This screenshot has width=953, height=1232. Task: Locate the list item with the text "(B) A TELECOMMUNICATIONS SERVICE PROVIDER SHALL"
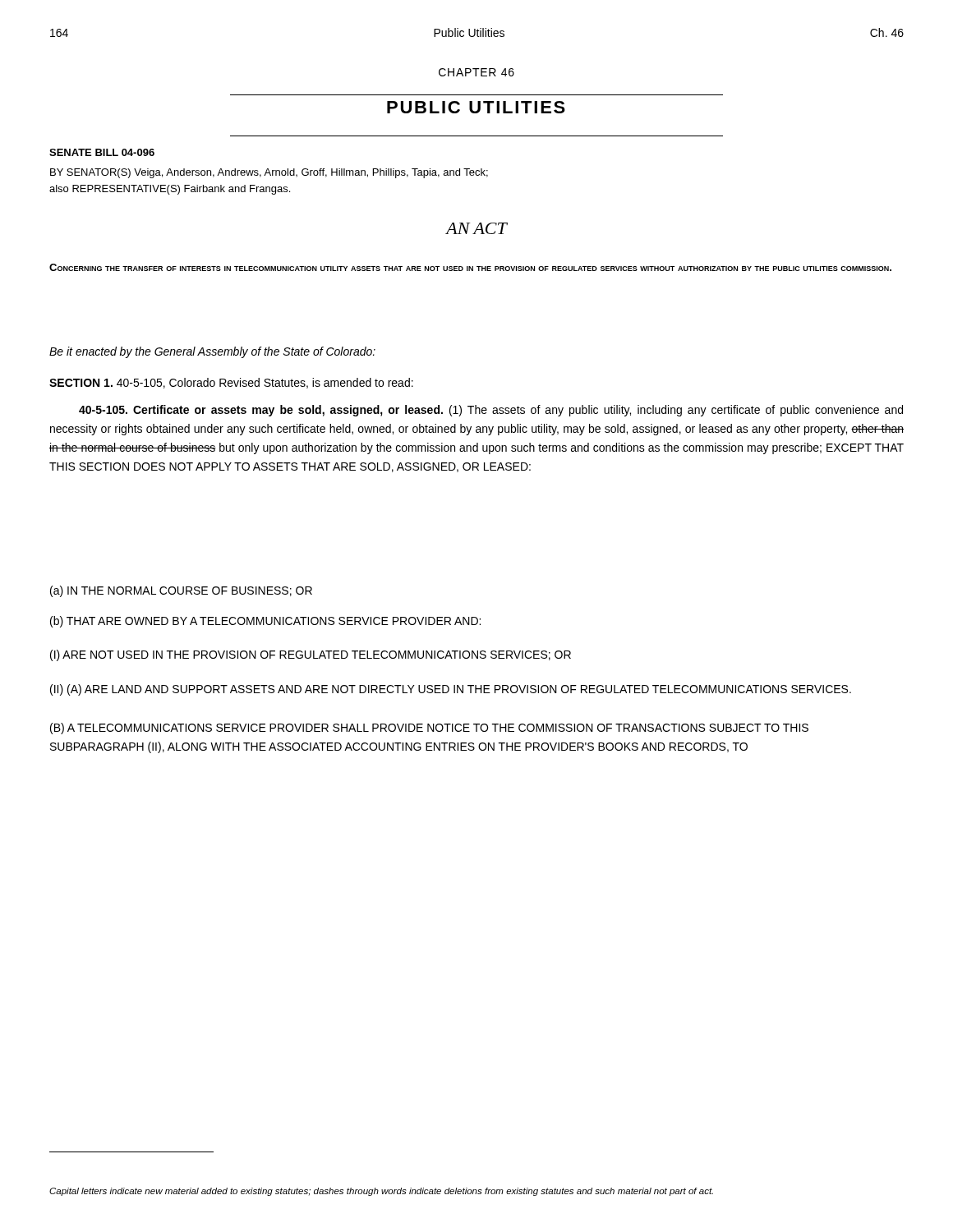429,737
